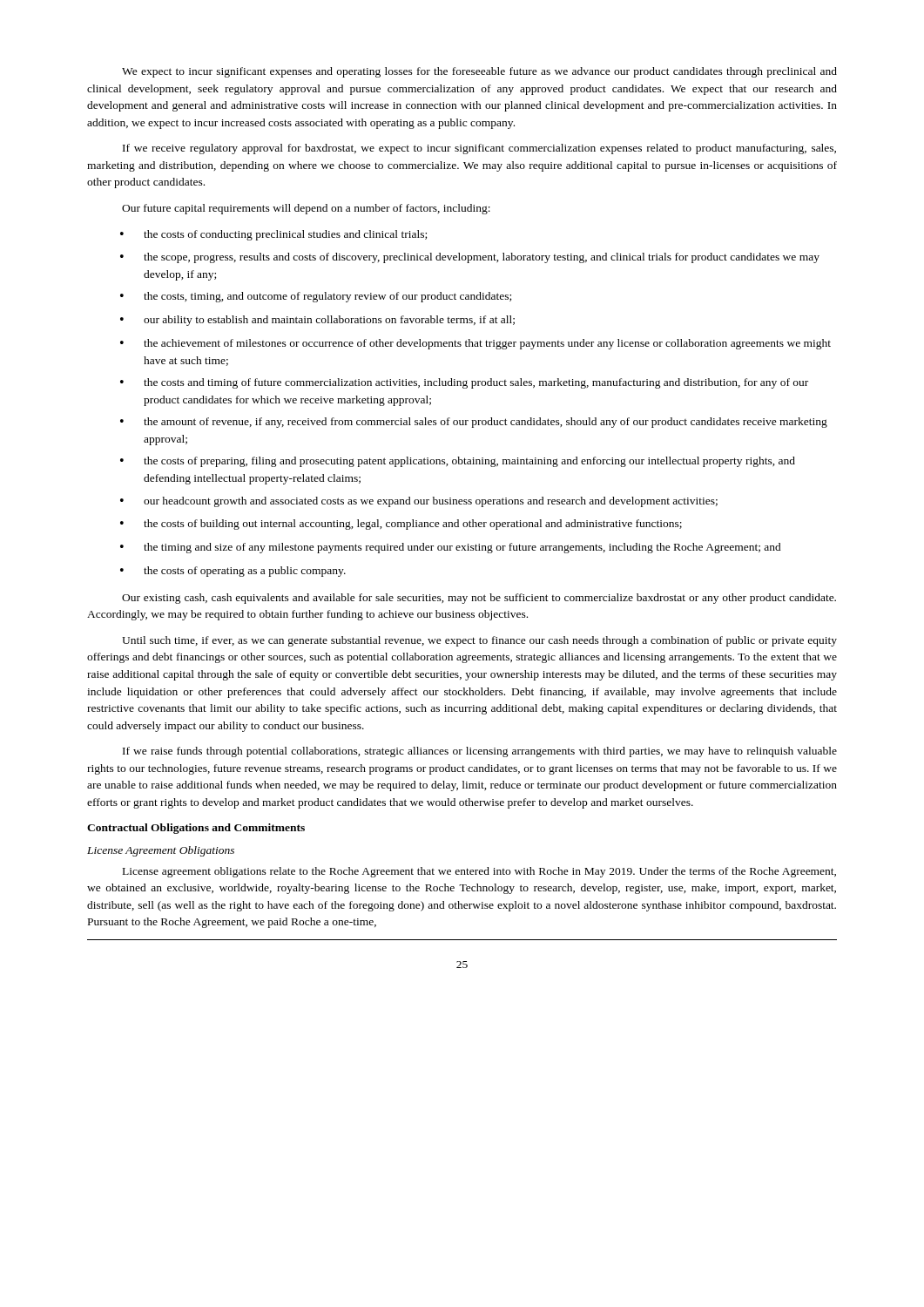Select the text starting "License Agreement Obligations"
Viewport: 924px width, 1307px height.
pyautogui.click(x=161, y=851)
